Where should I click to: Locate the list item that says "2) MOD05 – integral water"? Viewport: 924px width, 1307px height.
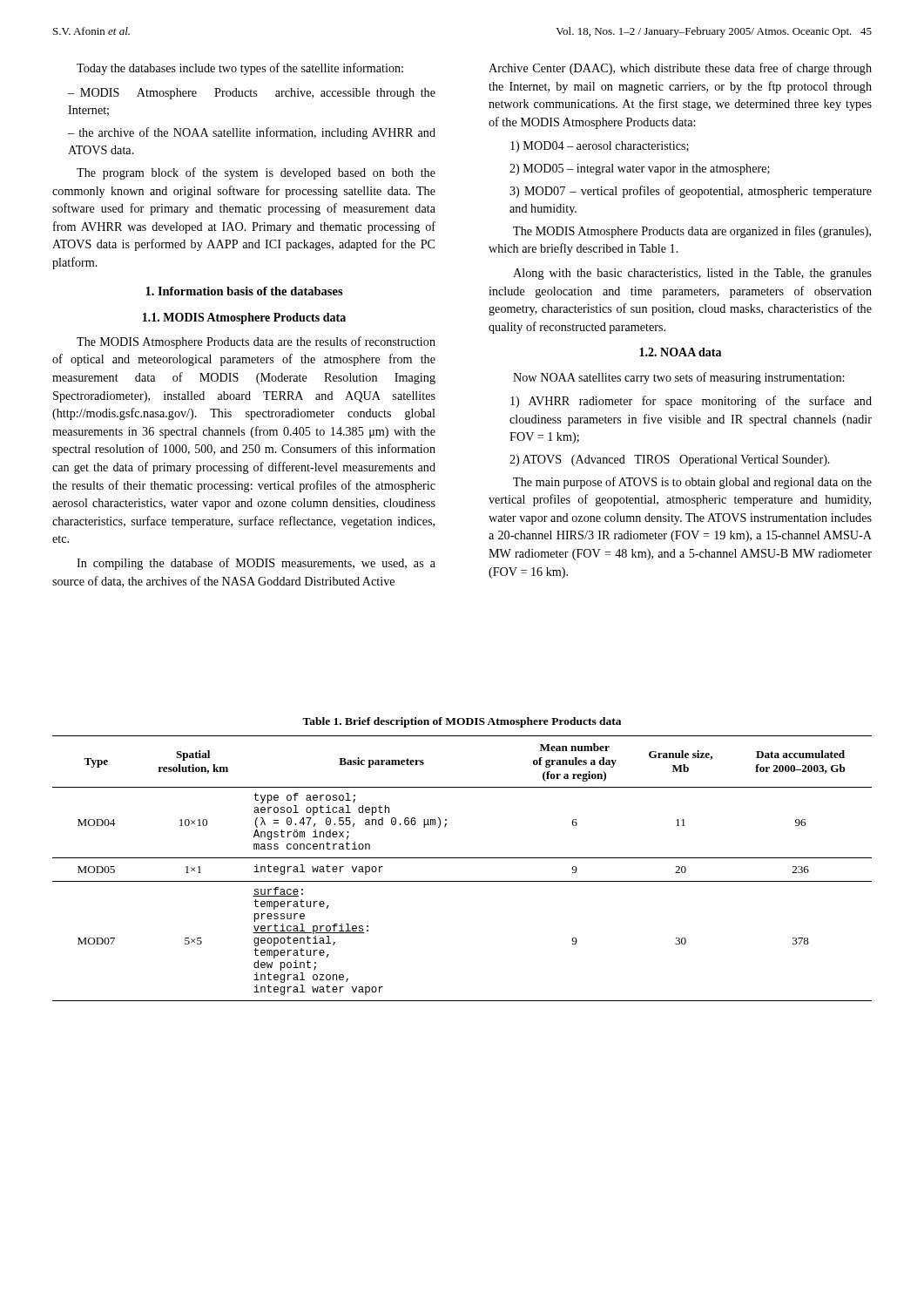click(x=680, y=168)
